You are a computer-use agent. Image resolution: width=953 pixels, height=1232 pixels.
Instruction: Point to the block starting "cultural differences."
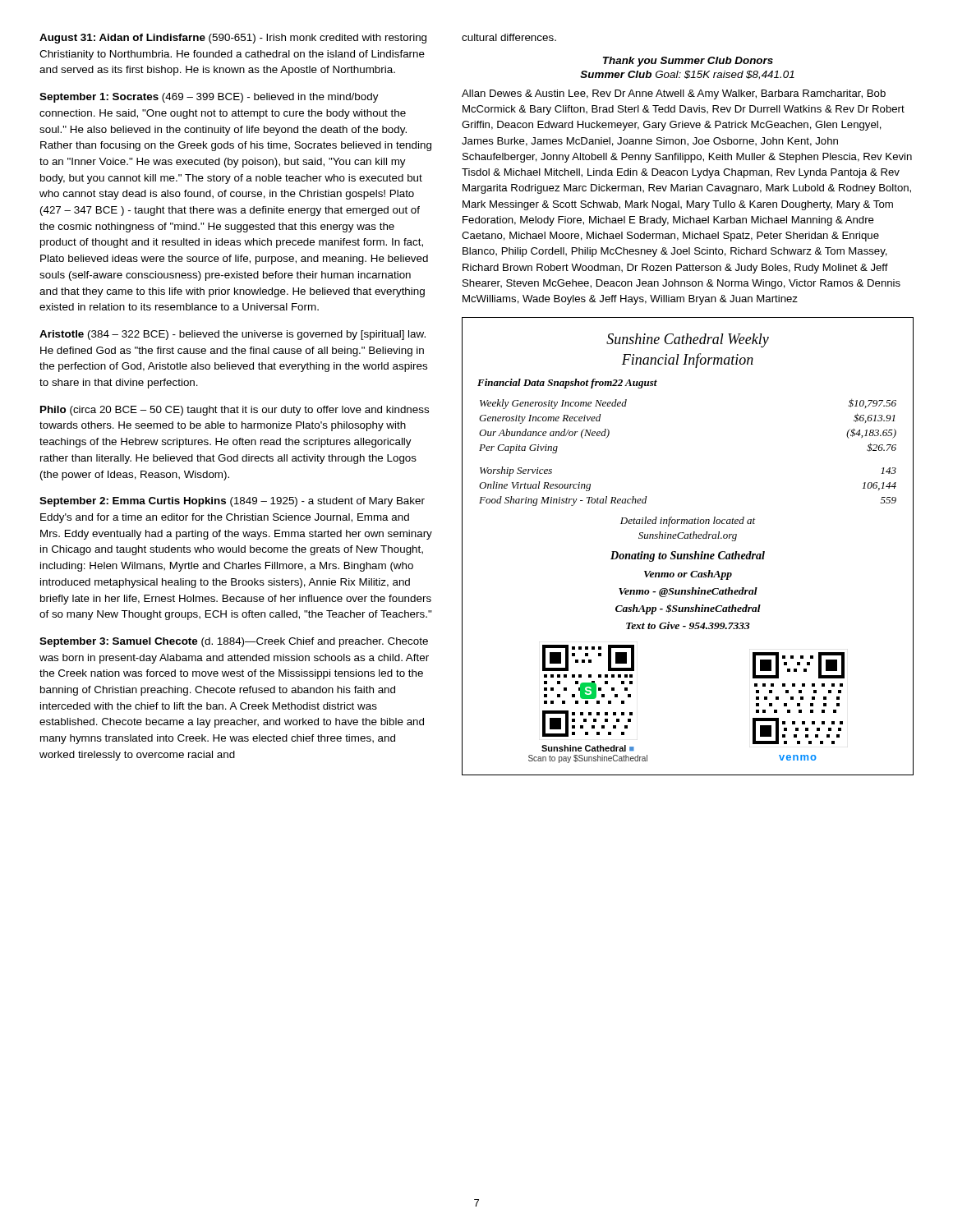click(509, 37)
